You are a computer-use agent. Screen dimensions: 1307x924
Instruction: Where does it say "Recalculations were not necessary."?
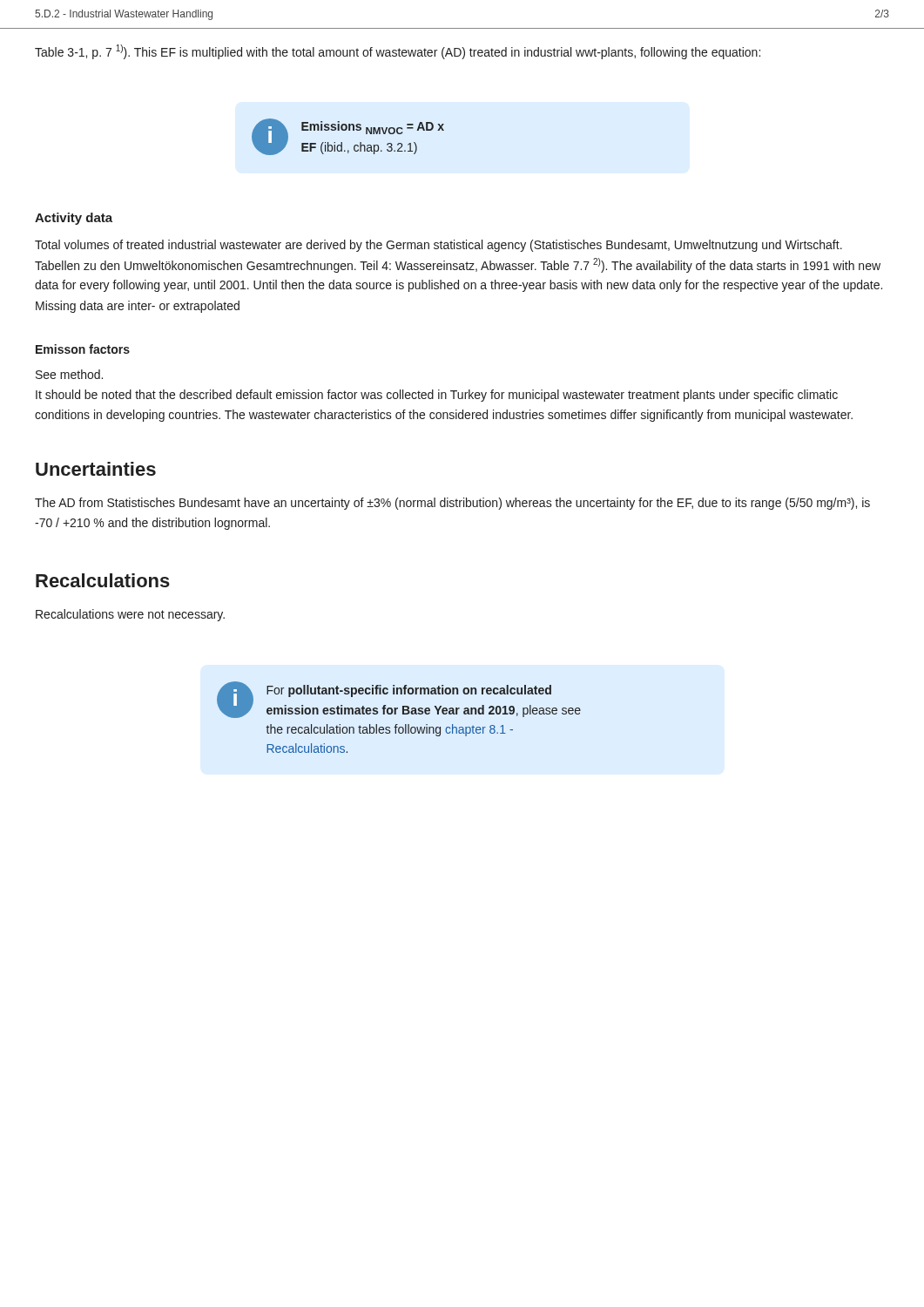coord(130,614)
